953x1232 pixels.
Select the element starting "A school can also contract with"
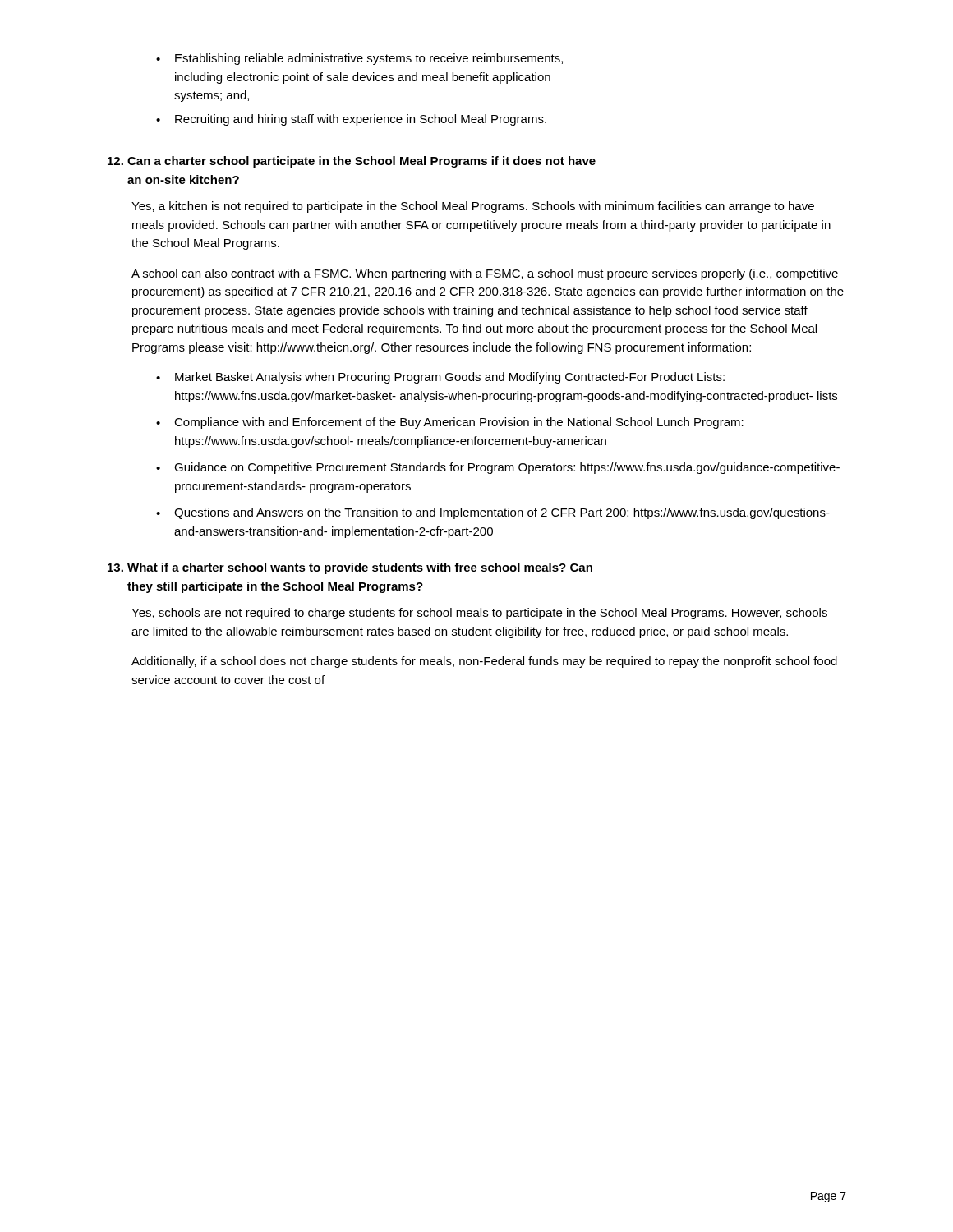488,310
